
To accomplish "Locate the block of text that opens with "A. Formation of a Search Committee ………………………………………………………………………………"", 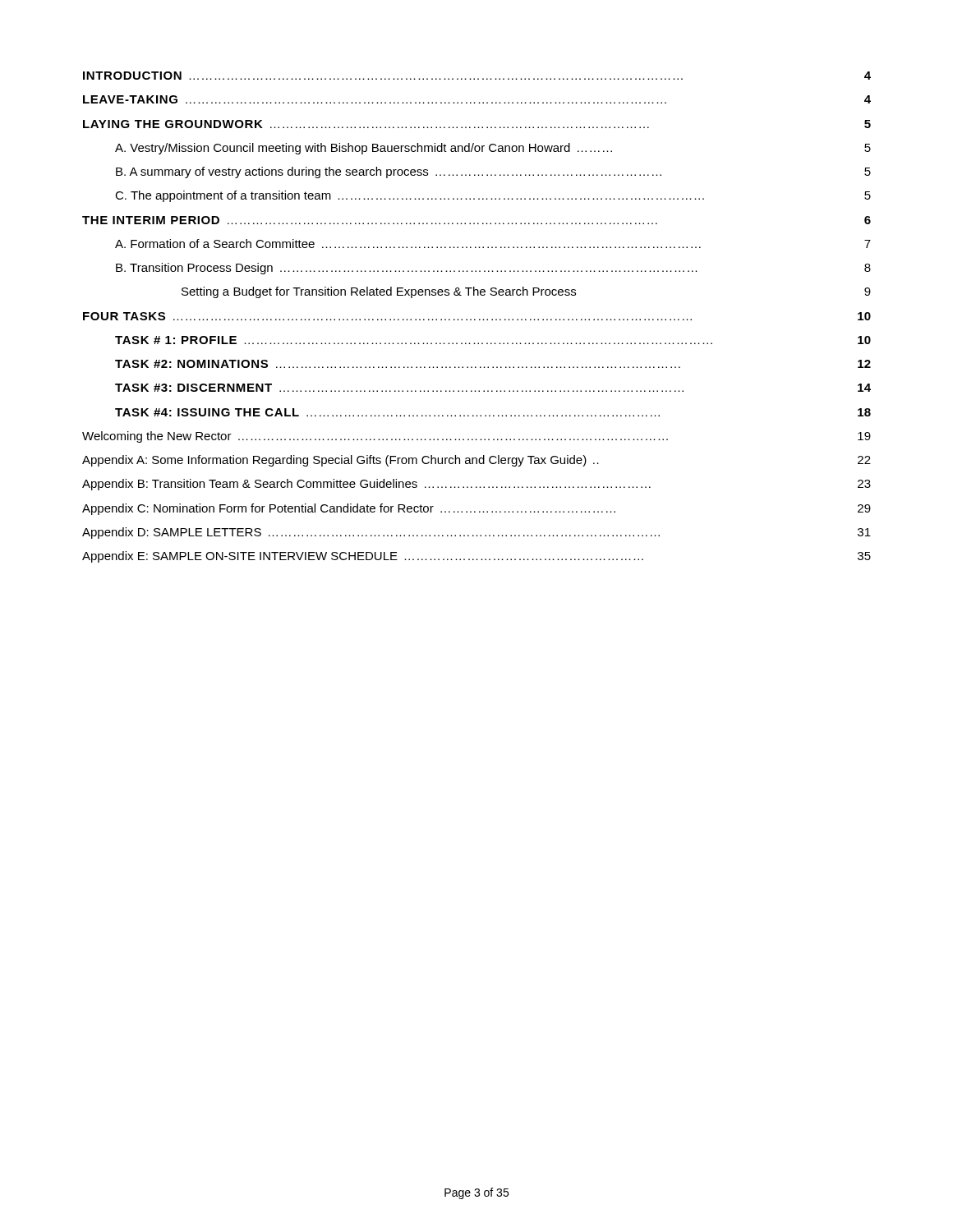I will [x=493, y=243].
